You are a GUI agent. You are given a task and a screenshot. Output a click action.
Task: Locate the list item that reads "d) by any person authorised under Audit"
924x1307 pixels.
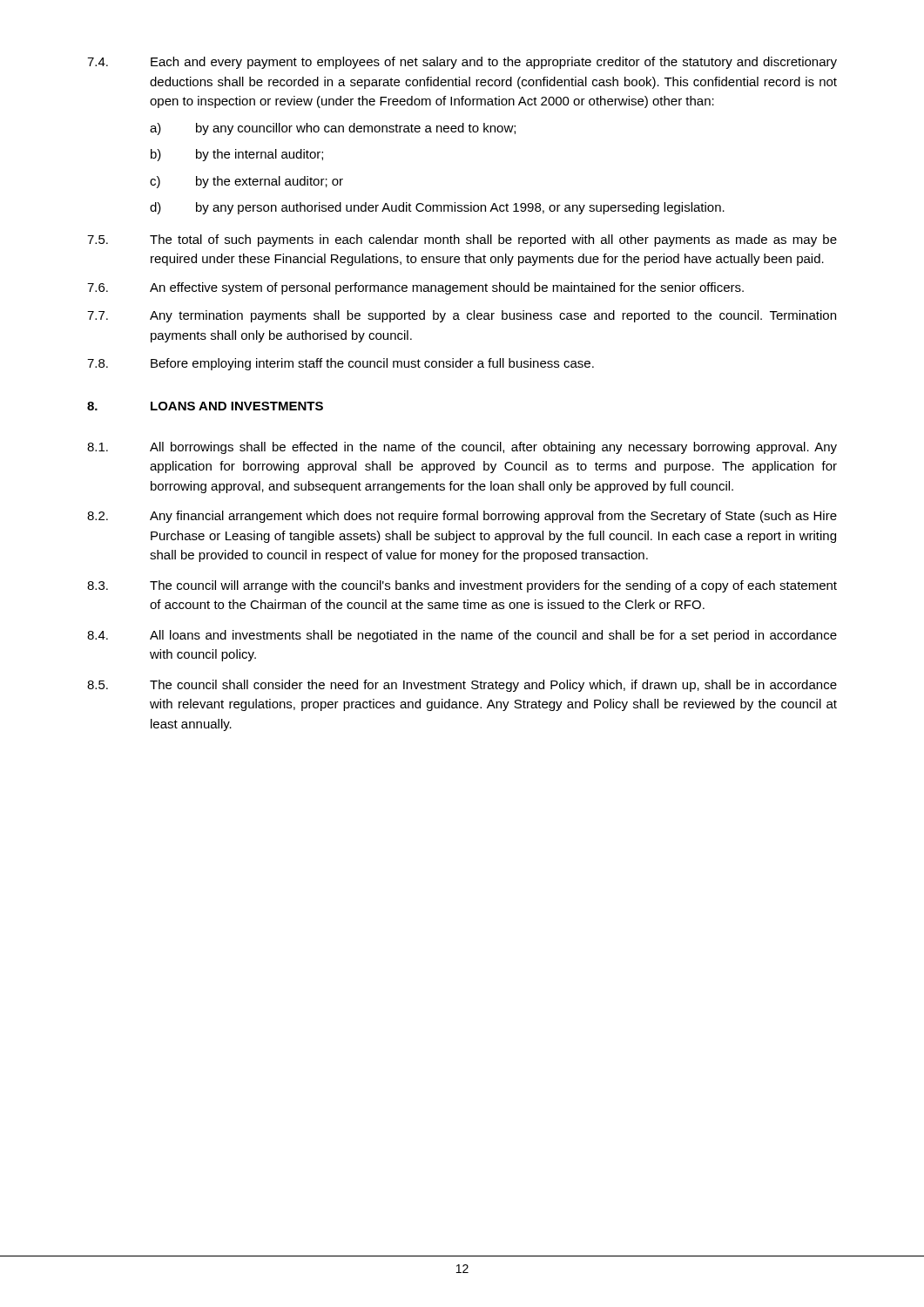[x=493, y=208]
